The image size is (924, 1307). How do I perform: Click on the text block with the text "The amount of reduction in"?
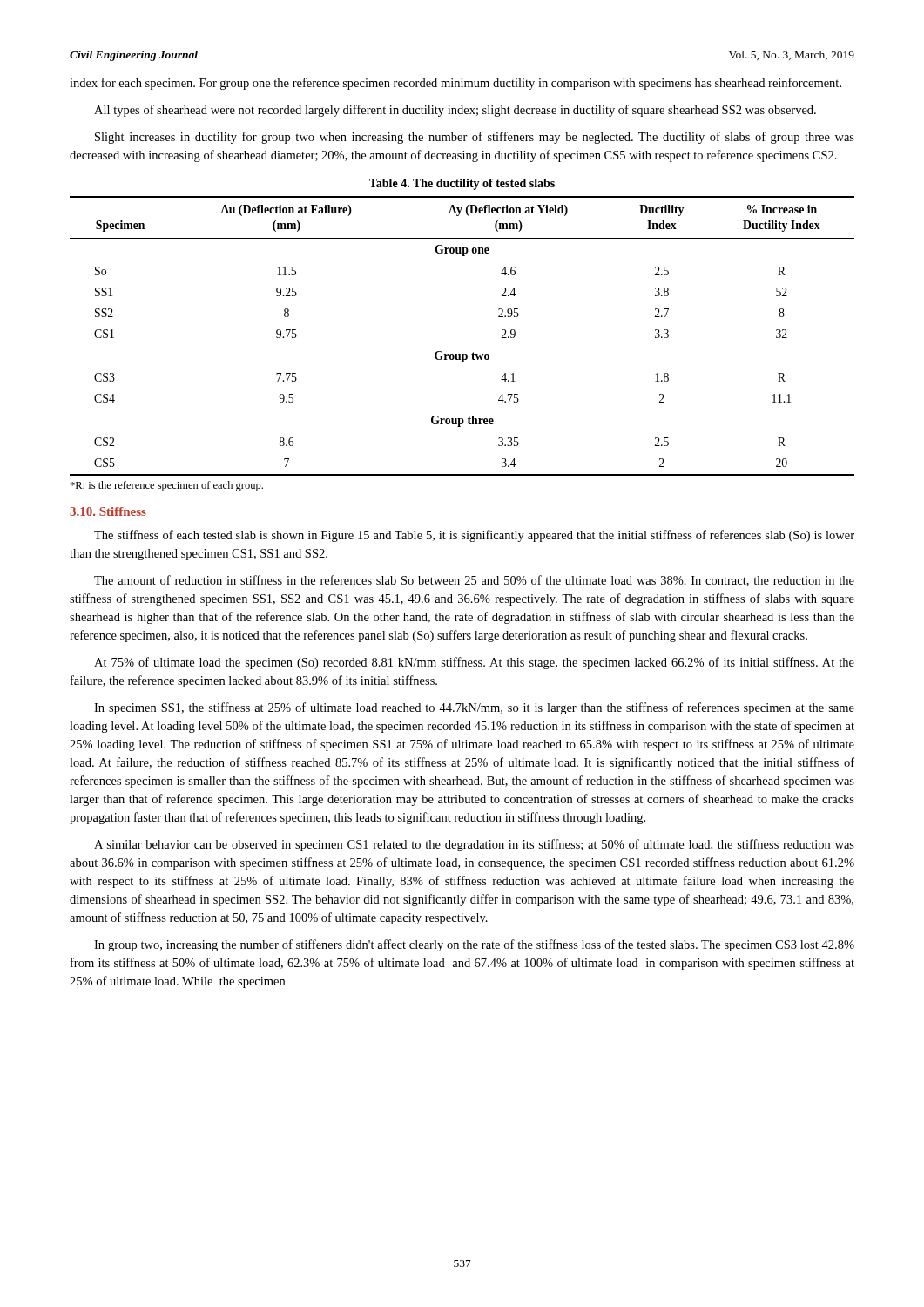tap(462, 608)
